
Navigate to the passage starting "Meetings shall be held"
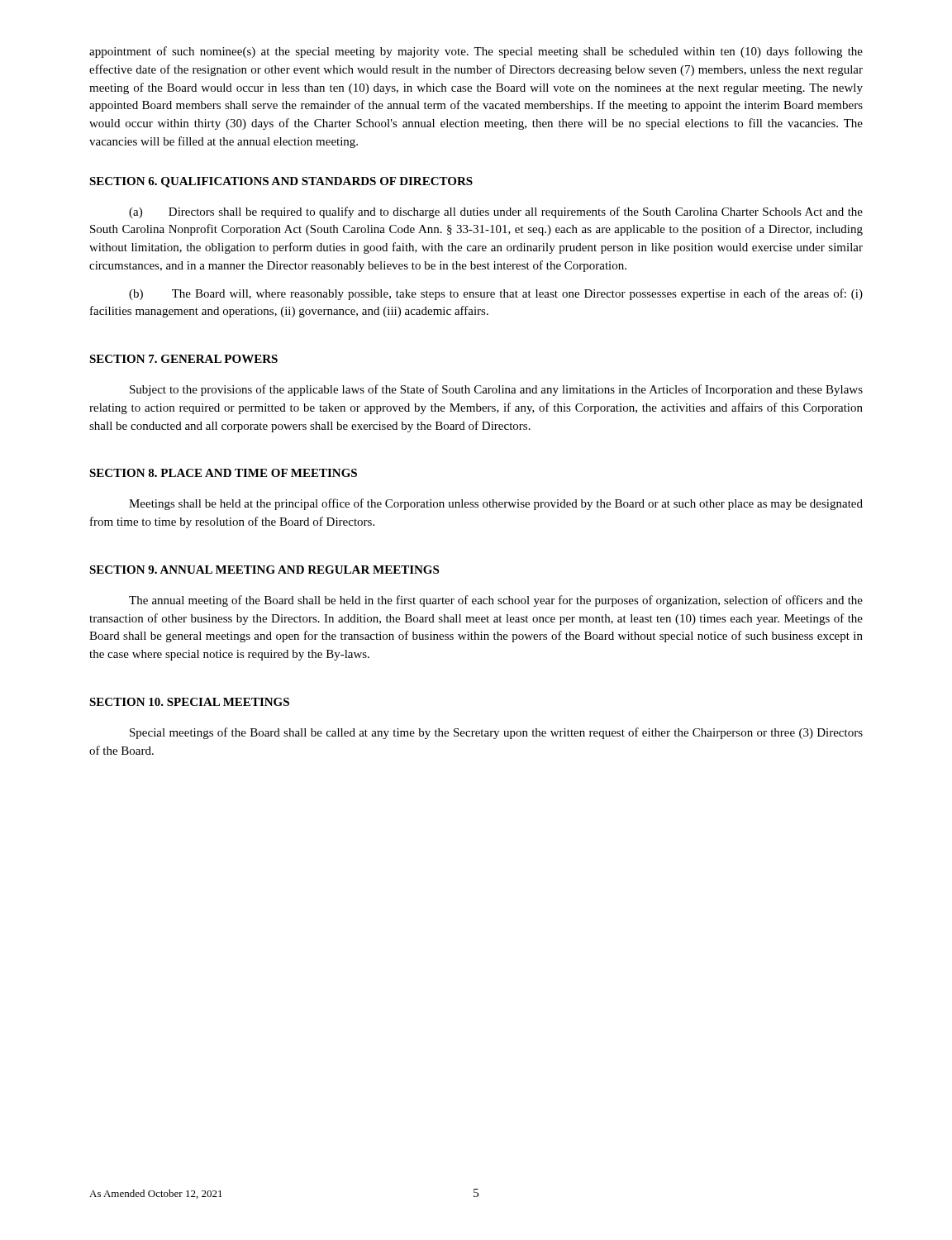point(476,513)
